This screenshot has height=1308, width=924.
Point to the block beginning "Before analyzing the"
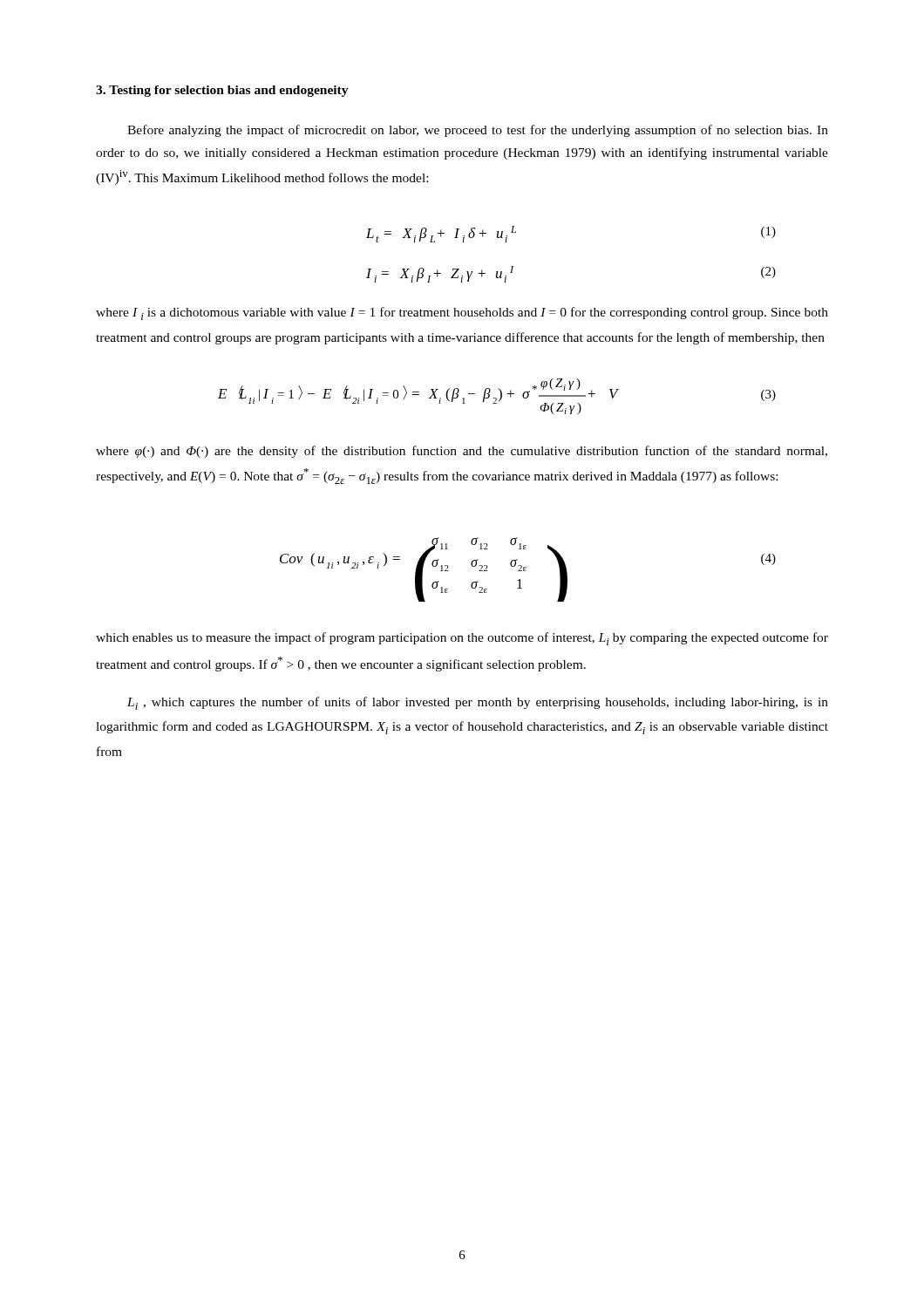tap(462, 153)
